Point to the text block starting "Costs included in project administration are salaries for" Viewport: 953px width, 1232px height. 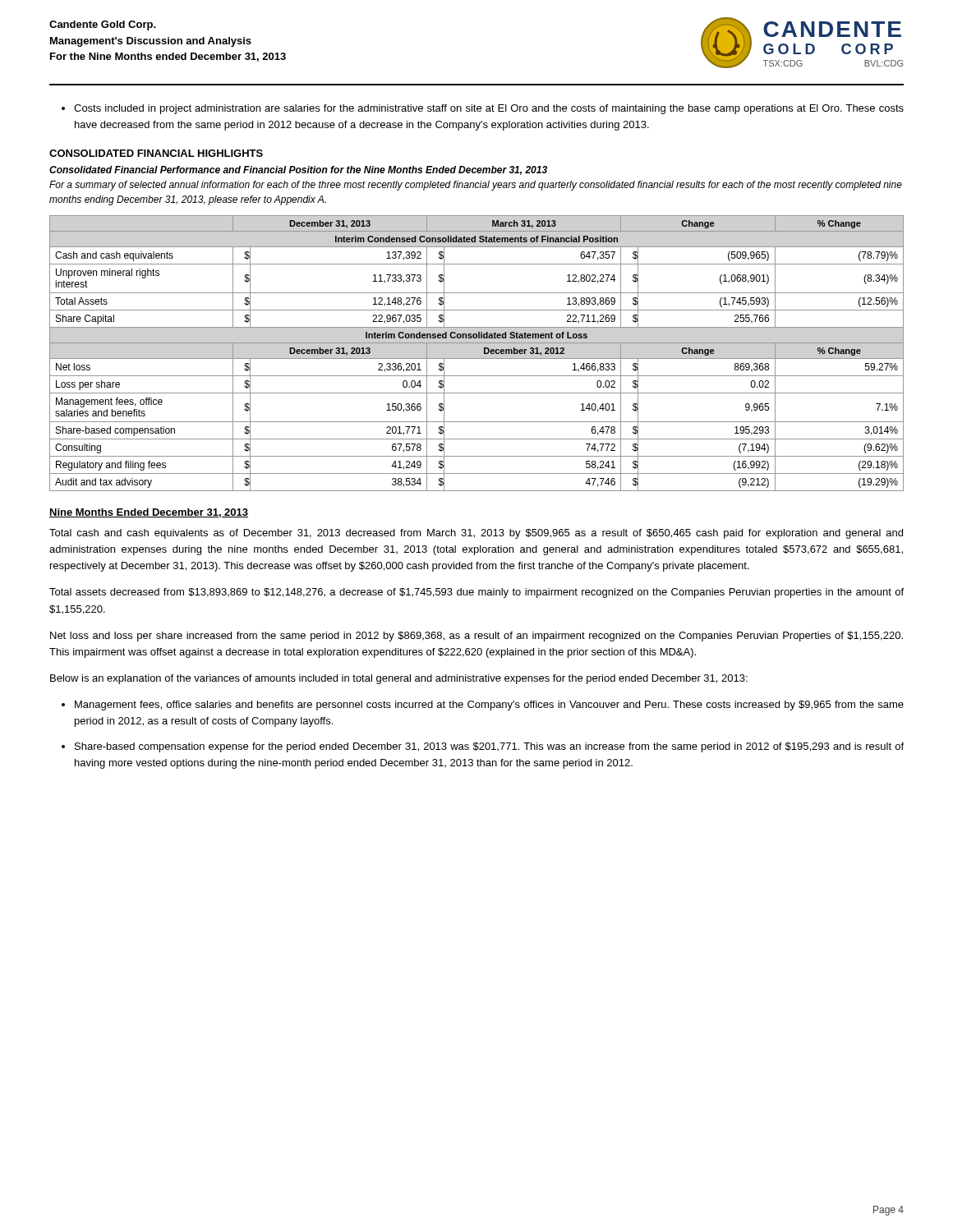click(x=489, y=116)
